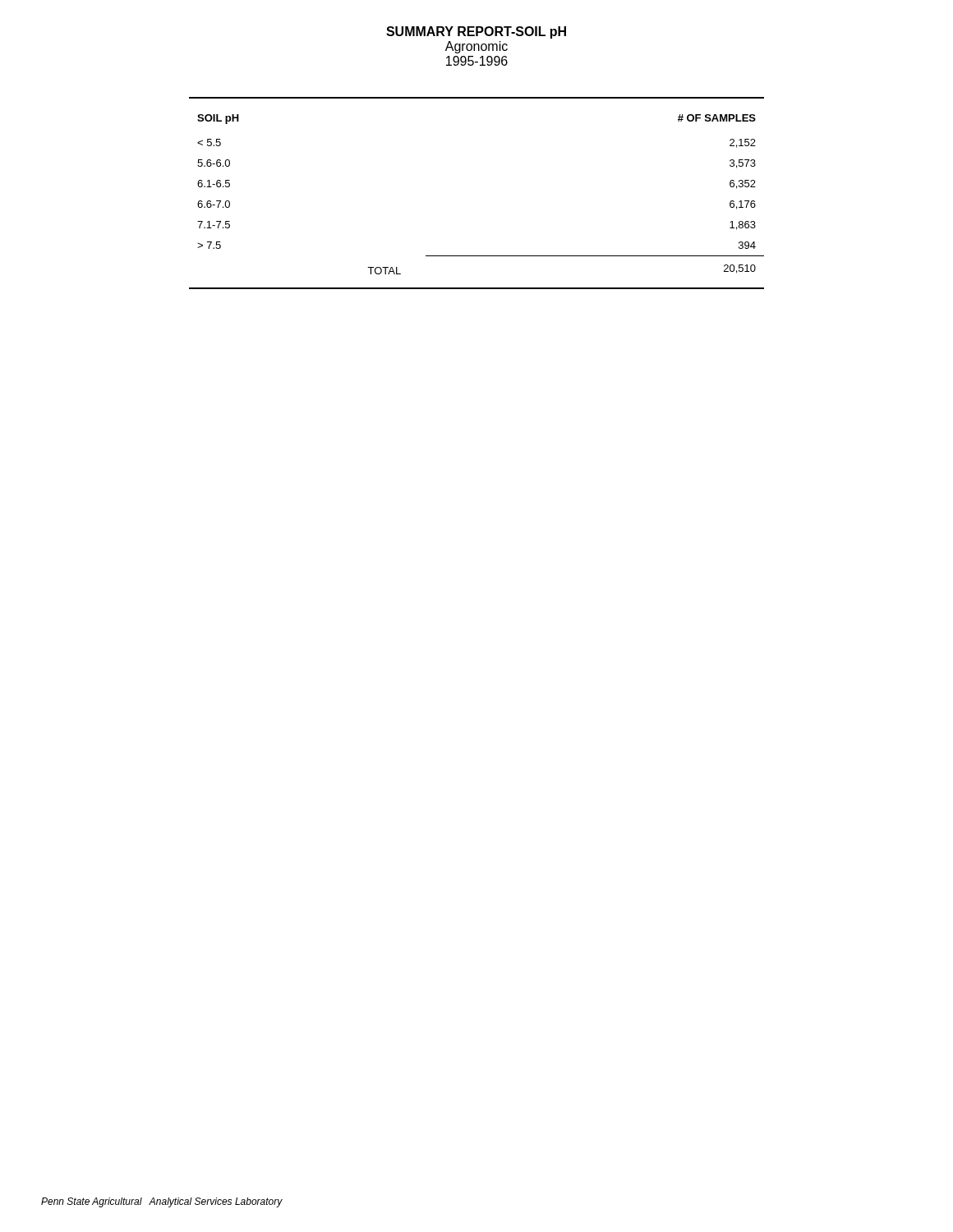The image size is (953, 1232).
Task: Find the block starting "SUMMARY REPORT-SOIL pH Agronomic 1995-1996"
Action: (476, 47)
